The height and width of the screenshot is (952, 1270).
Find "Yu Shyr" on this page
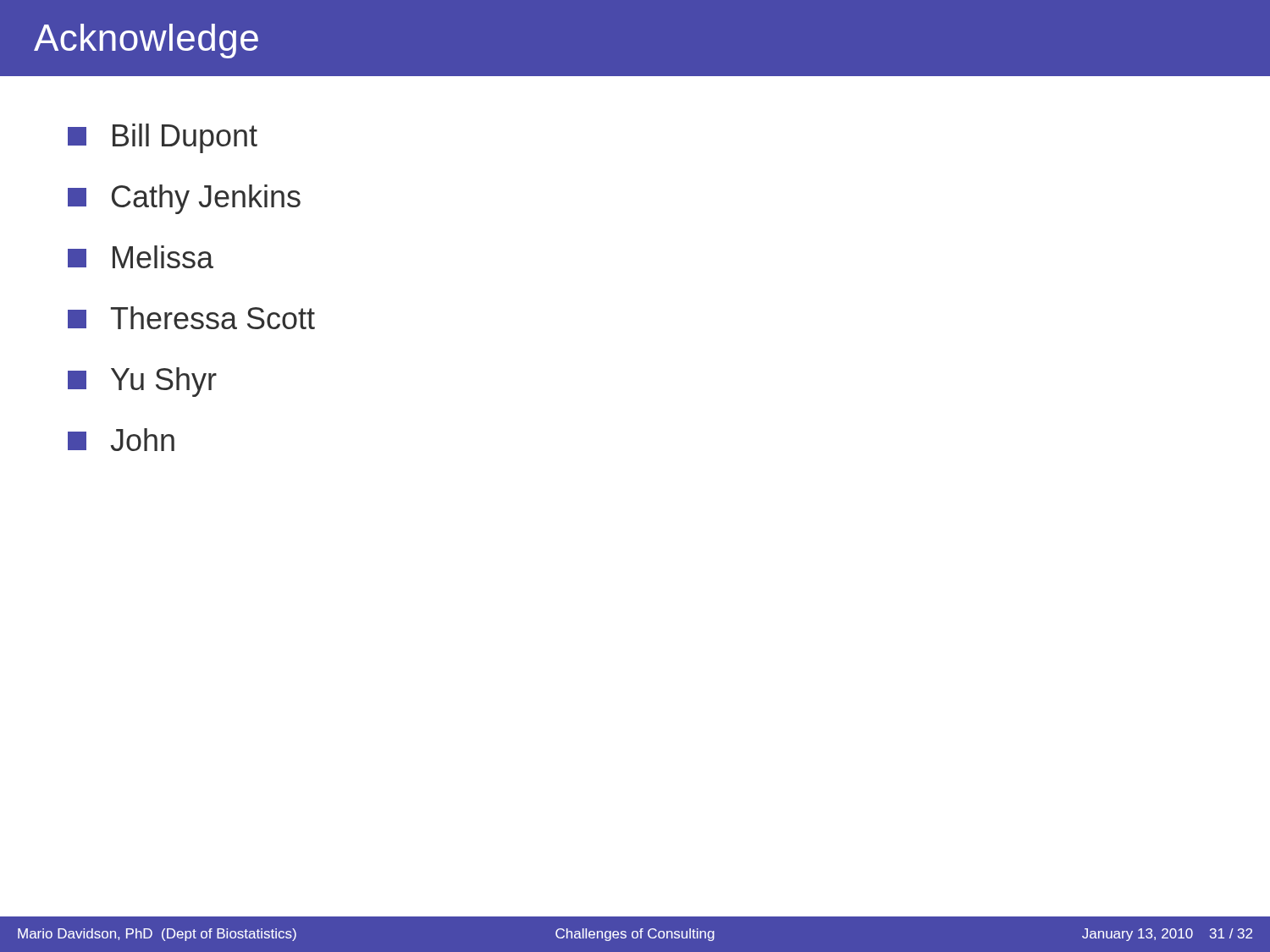142,380
